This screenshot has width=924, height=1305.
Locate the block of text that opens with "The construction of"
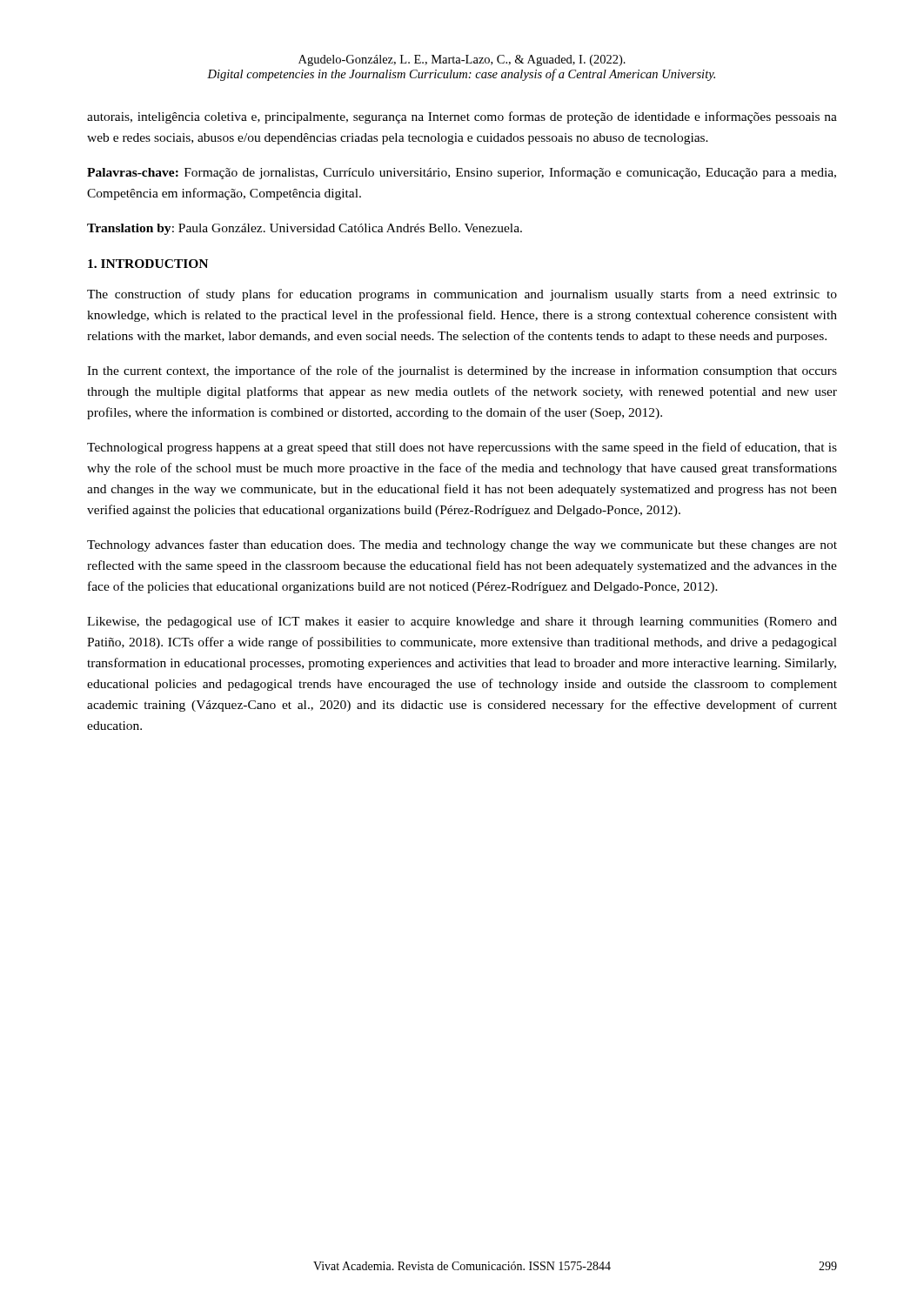pyautogui.click(x=462, y=315)
